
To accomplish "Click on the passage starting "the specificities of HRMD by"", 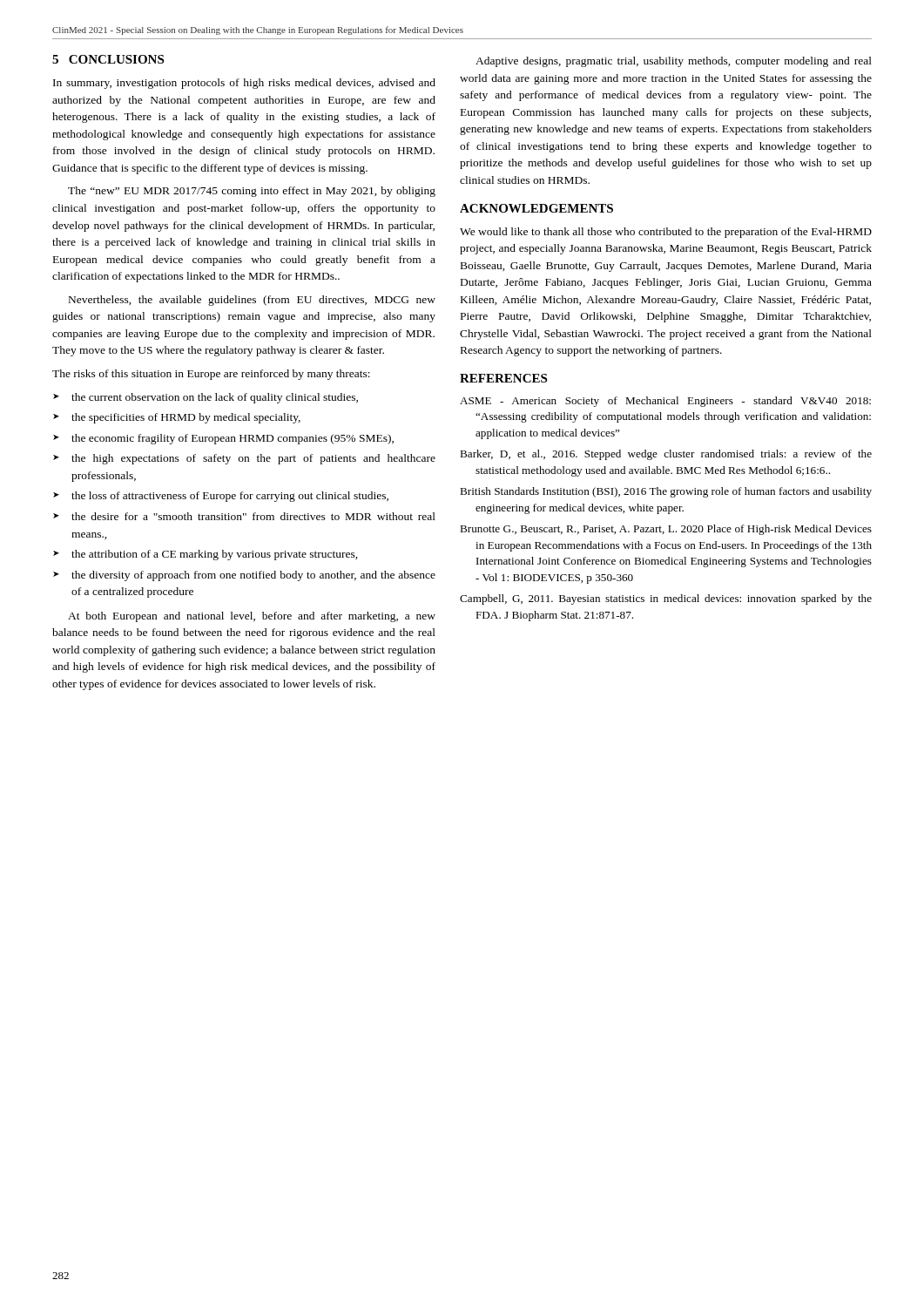I will pos(186,417).
